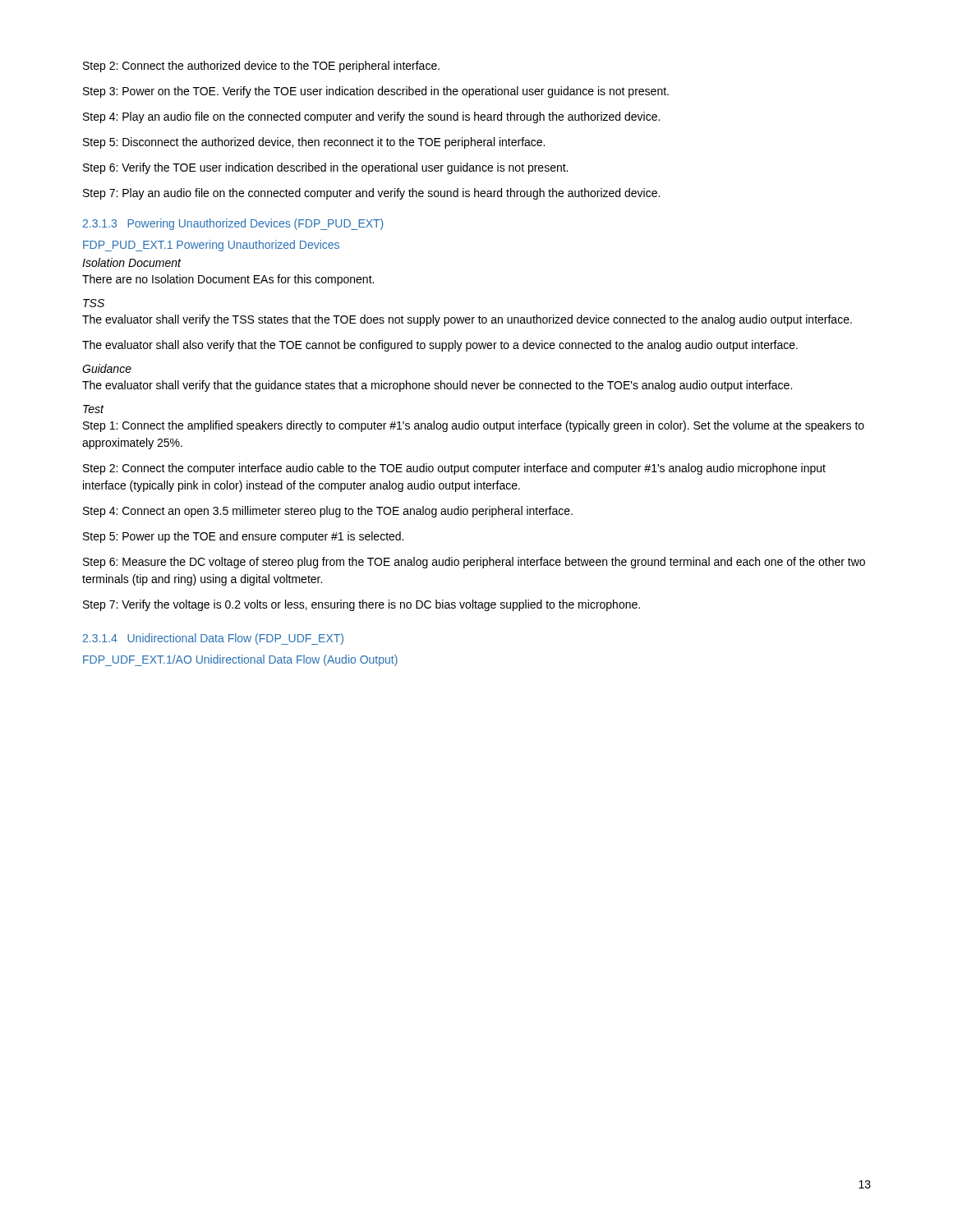Select the region starting "Step 7: Play an audio file on"
This screenshot has height=1232, width=953.
point(371,193)
